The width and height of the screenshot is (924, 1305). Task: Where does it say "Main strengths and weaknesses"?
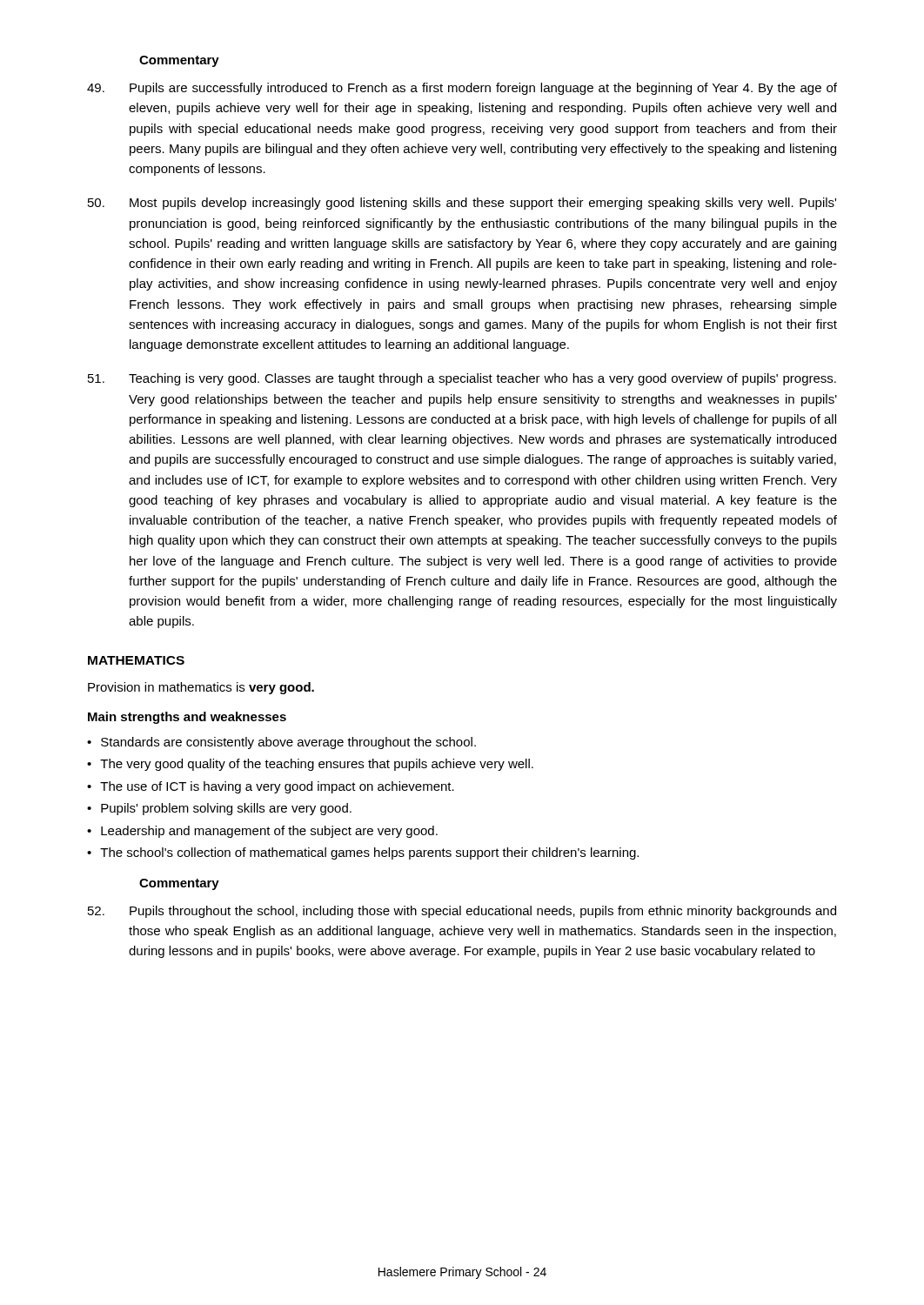click(187, 716)
